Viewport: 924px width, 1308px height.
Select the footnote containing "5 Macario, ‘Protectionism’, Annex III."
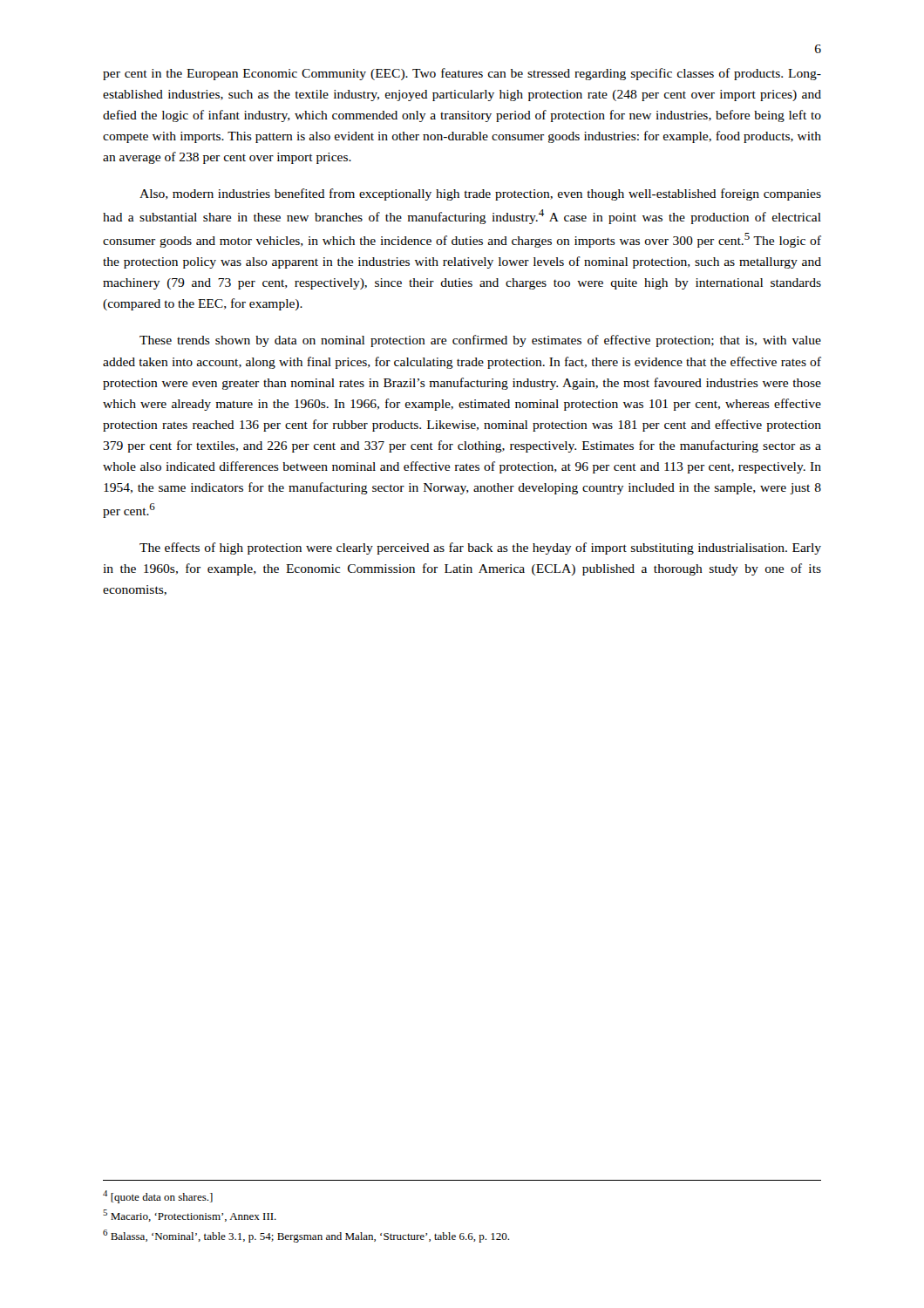[x=190, y=1215]
